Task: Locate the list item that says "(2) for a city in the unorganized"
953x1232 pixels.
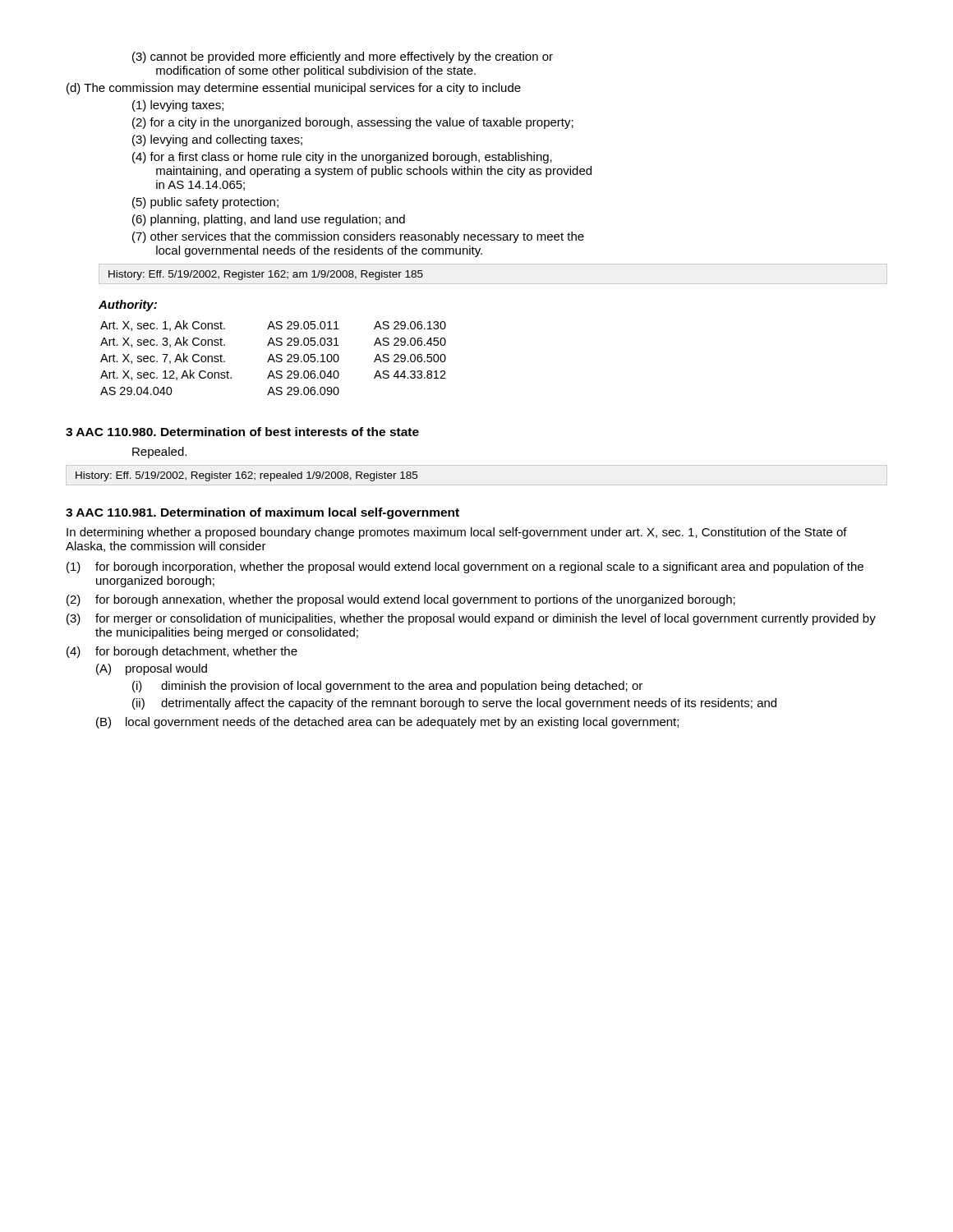Action: point(353,122)
